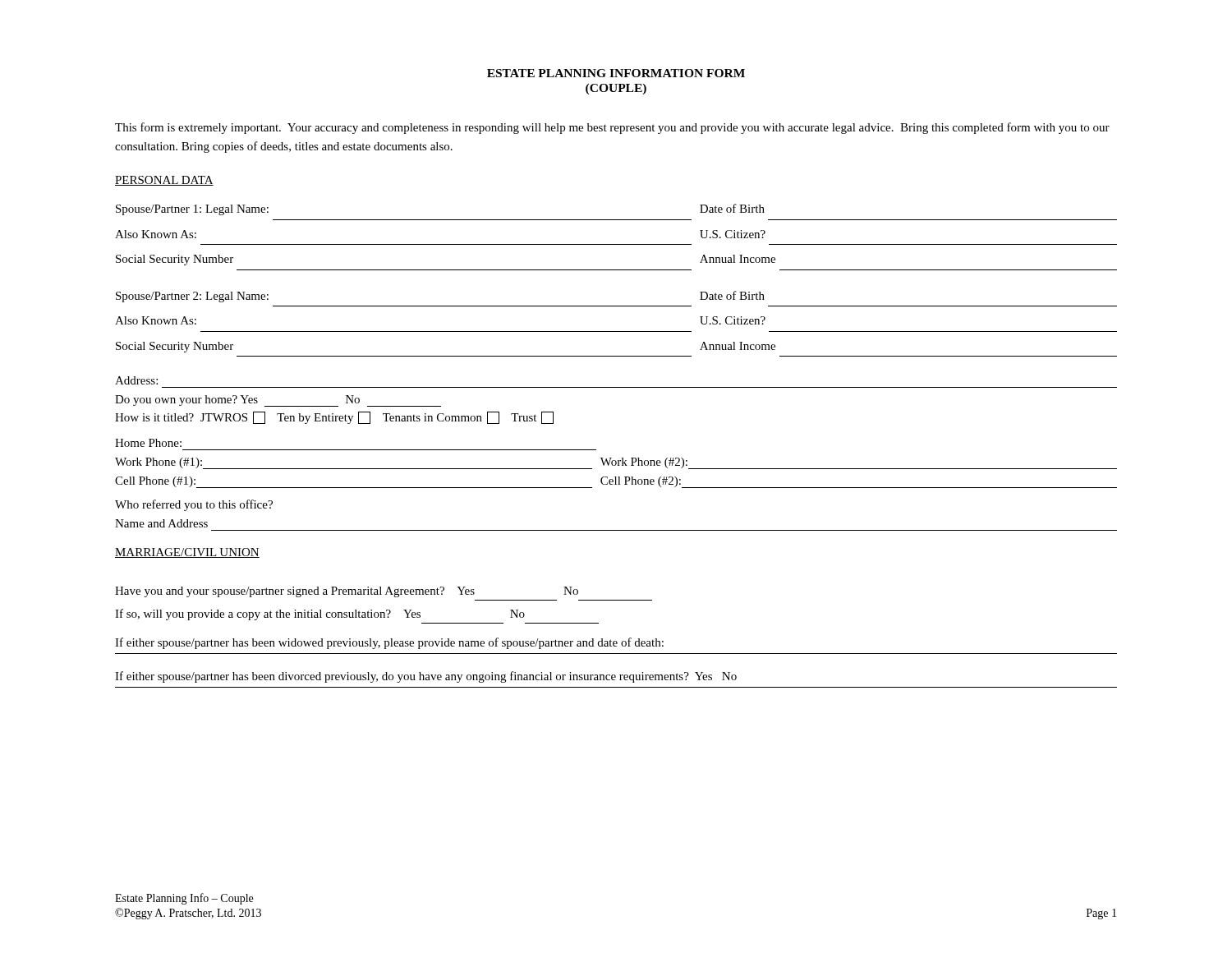1232x953 pixels.
Task: Where is the passage that starts "Home Phone: Work"?
Action: (616, 461)
